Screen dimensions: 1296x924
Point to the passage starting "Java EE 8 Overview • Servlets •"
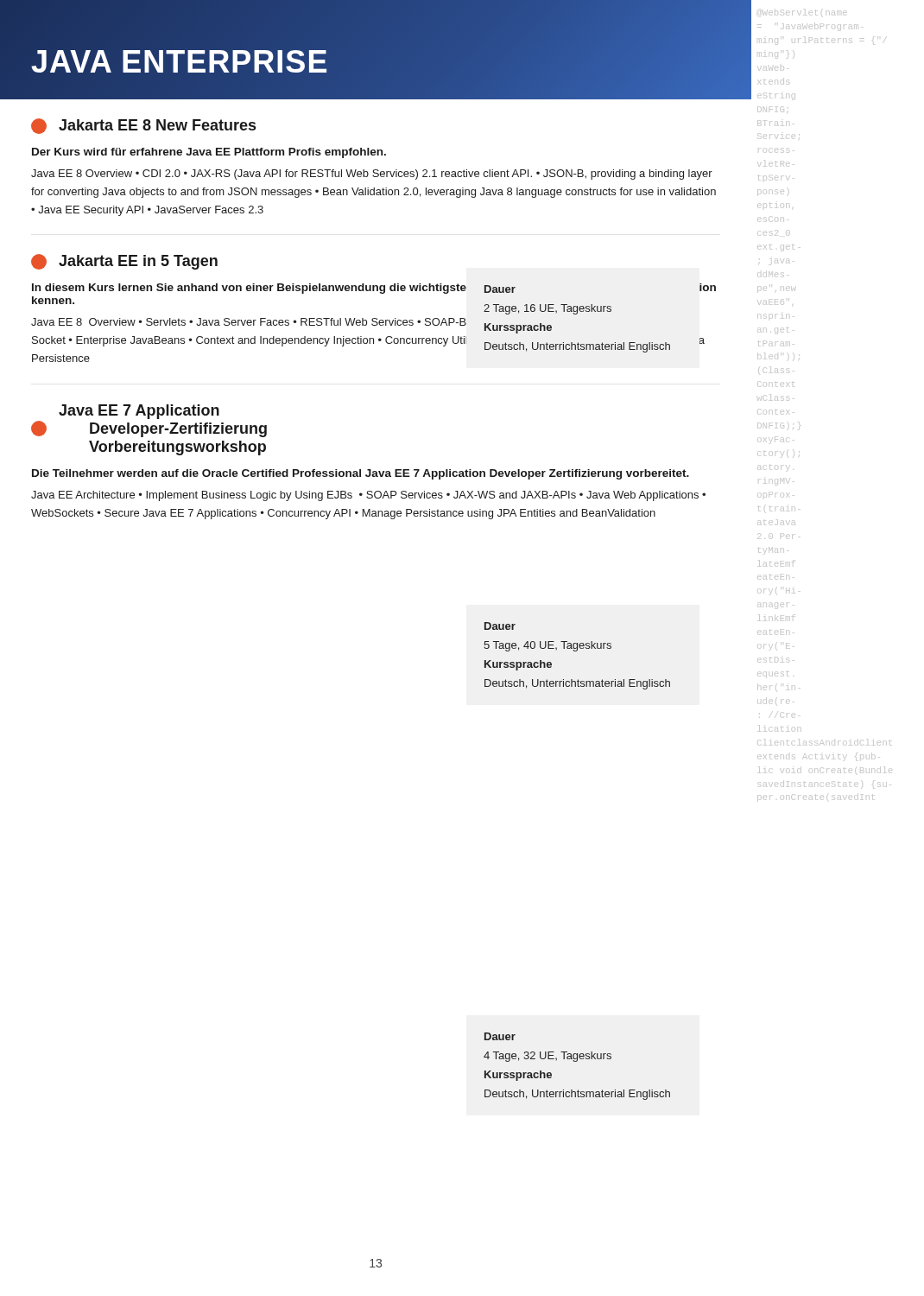pos(368,340)
